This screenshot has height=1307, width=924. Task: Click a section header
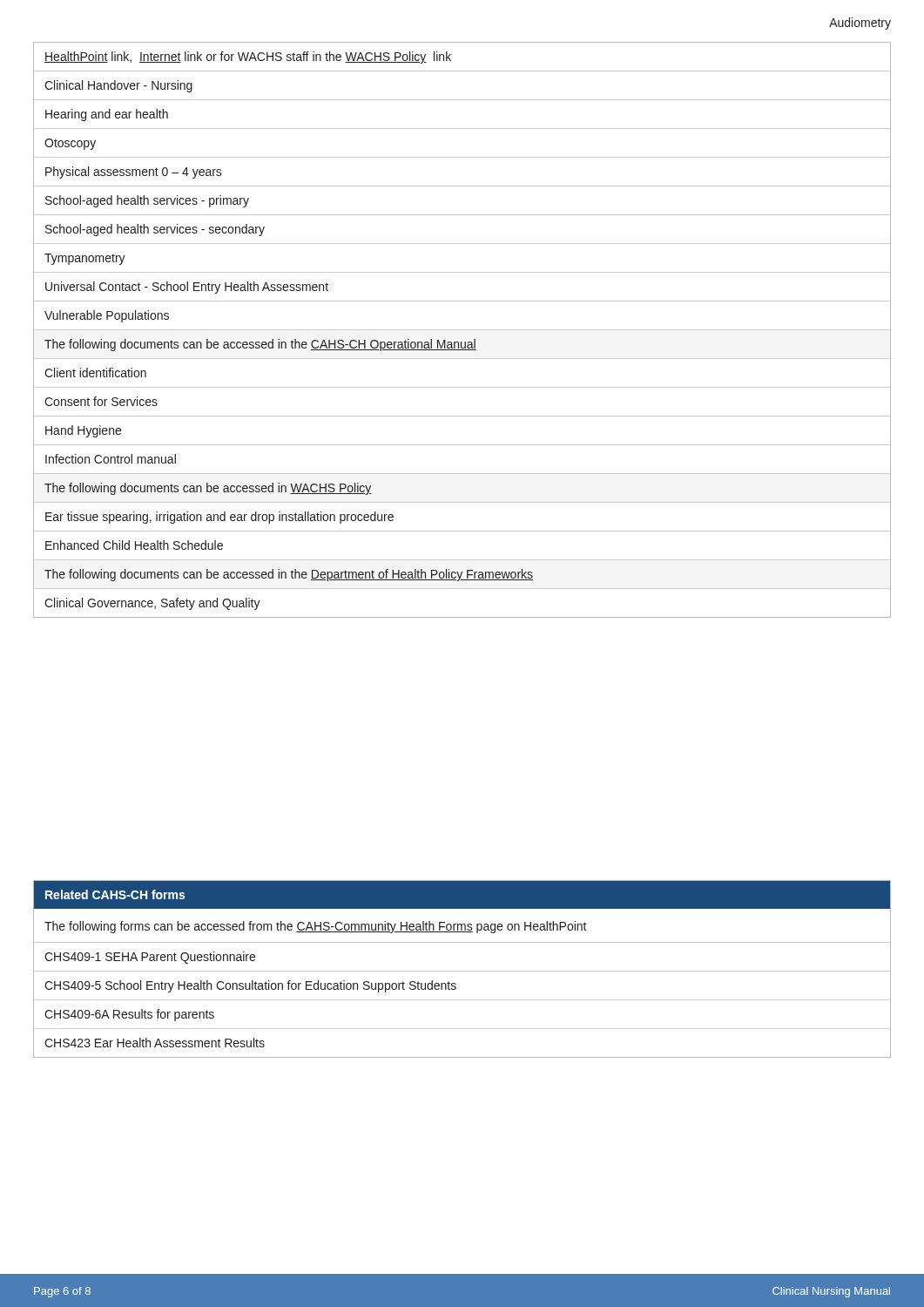[x=115, y=895]
